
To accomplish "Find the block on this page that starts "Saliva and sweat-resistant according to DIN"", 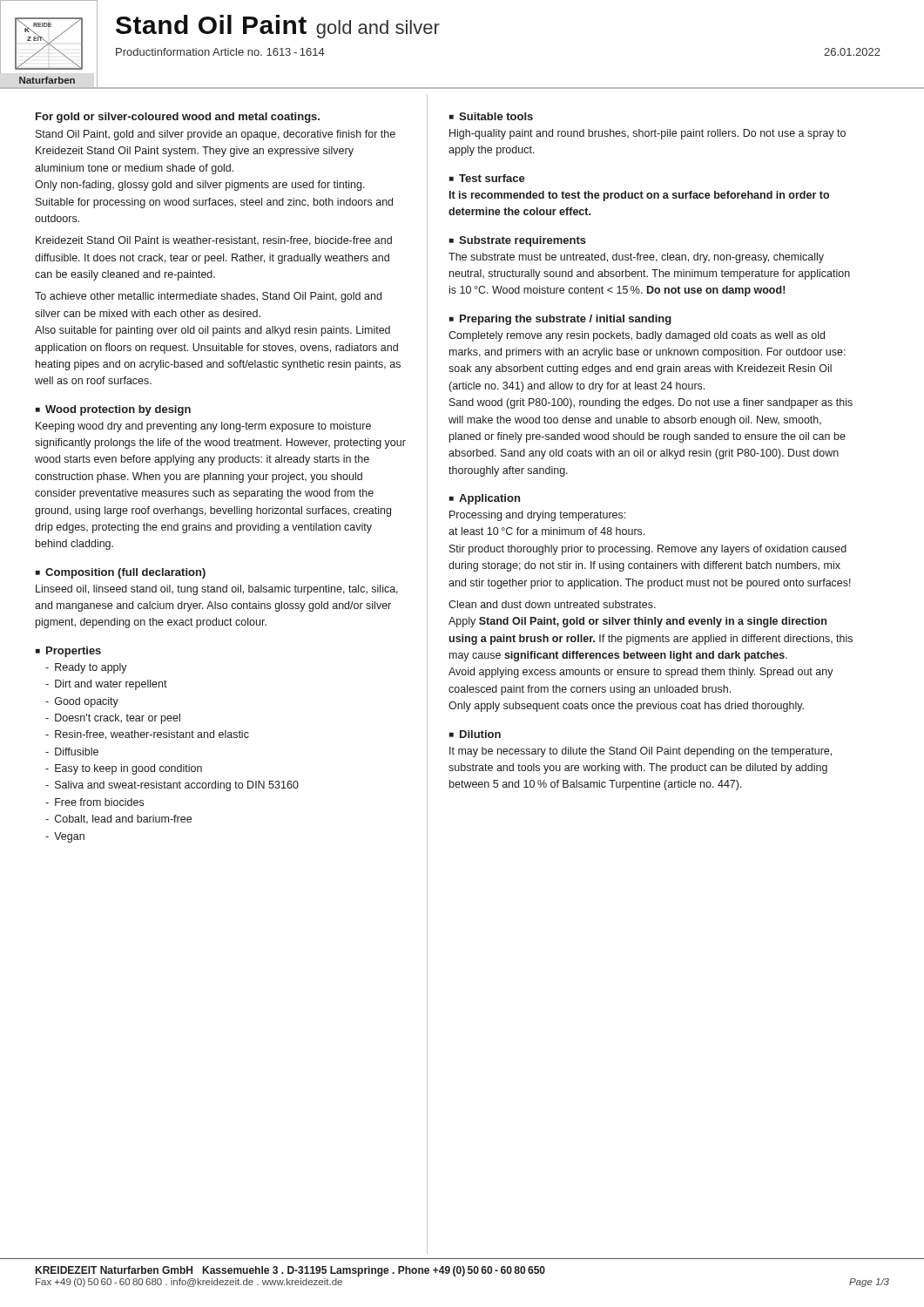I will [x=176, y=785].
